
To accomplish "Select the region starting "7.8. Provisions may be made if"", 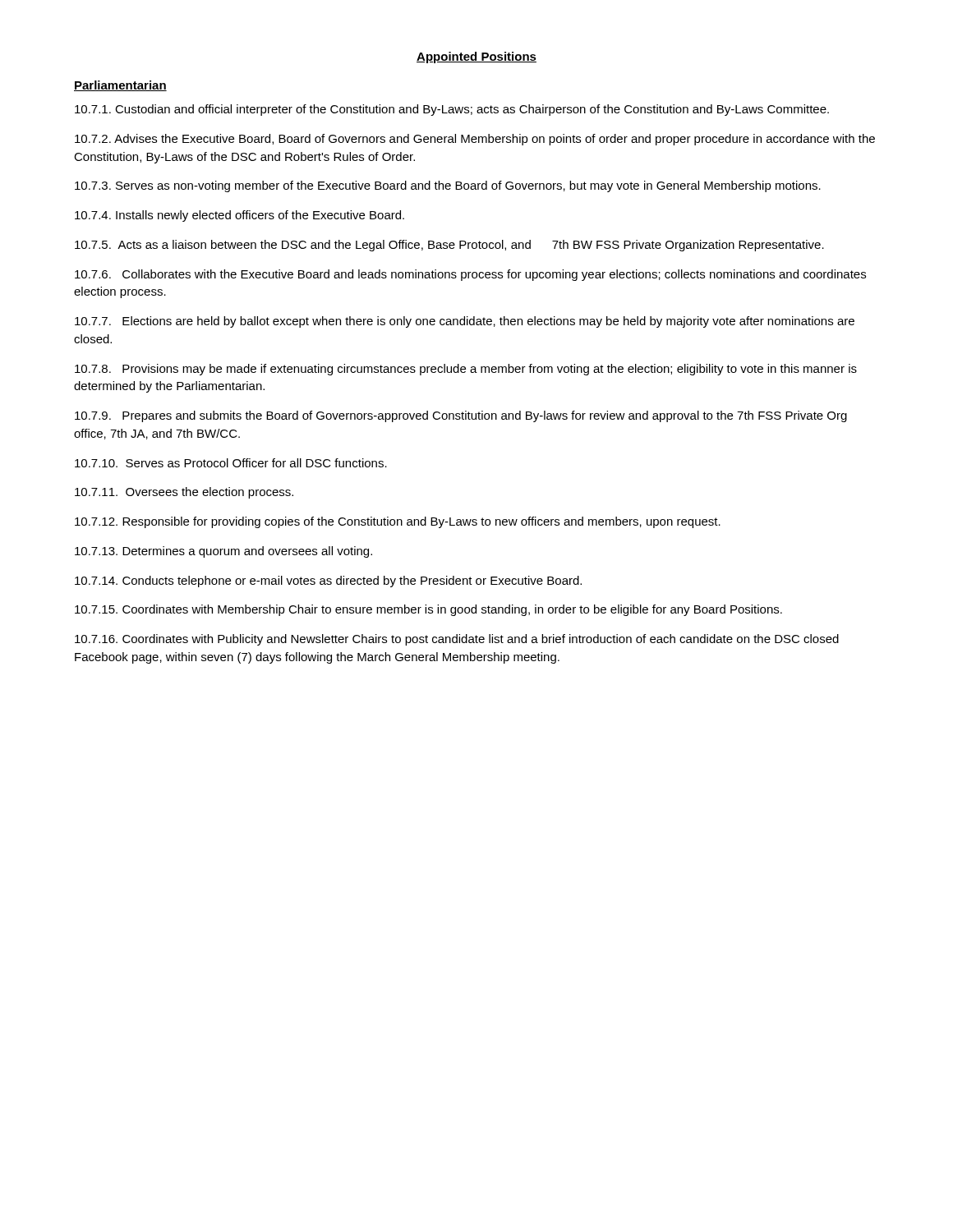I will pyautogui.click(x=465, y=377).
